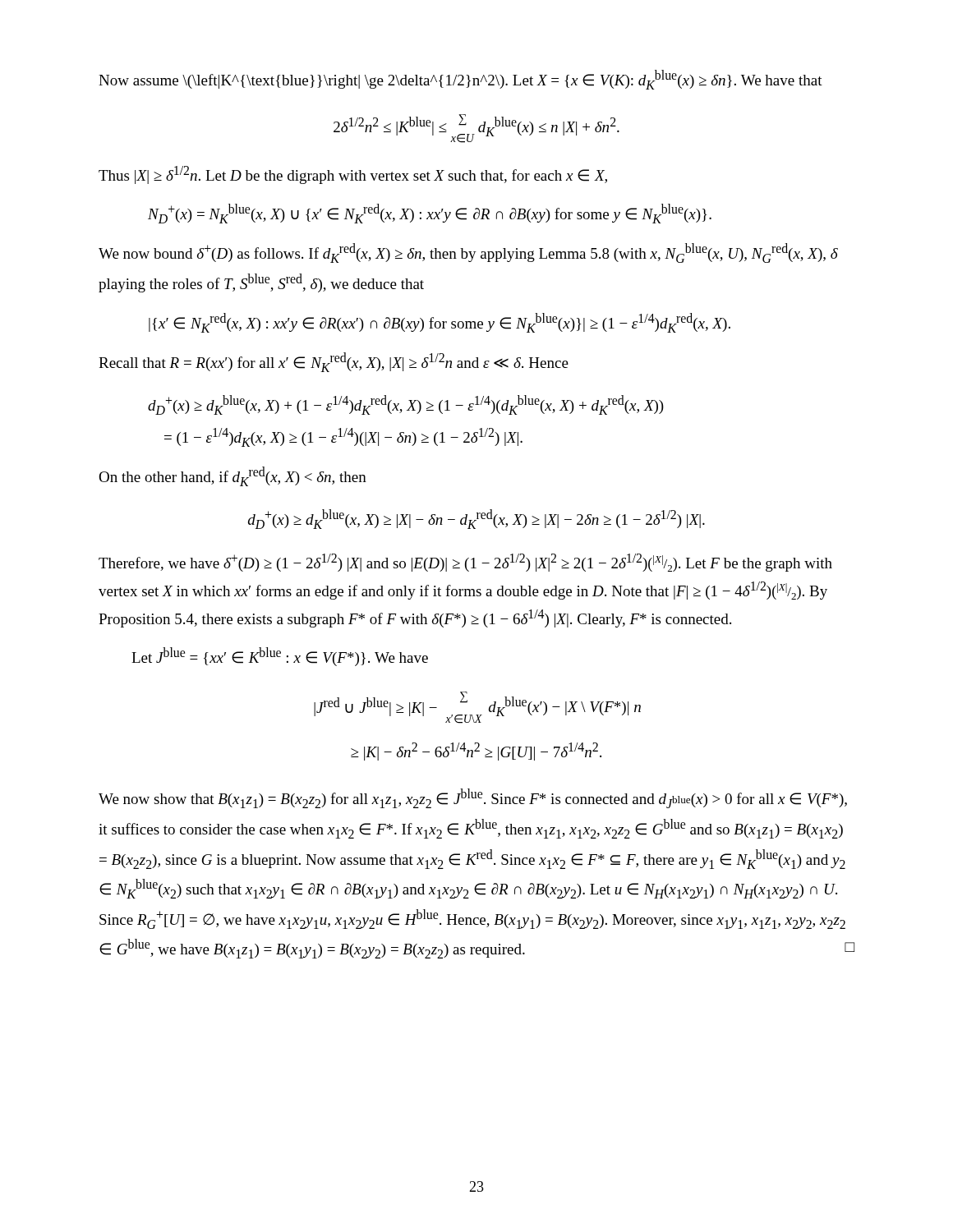
Task: Select the text block that reads "On the other hand, if"
Action: point(232,476)
